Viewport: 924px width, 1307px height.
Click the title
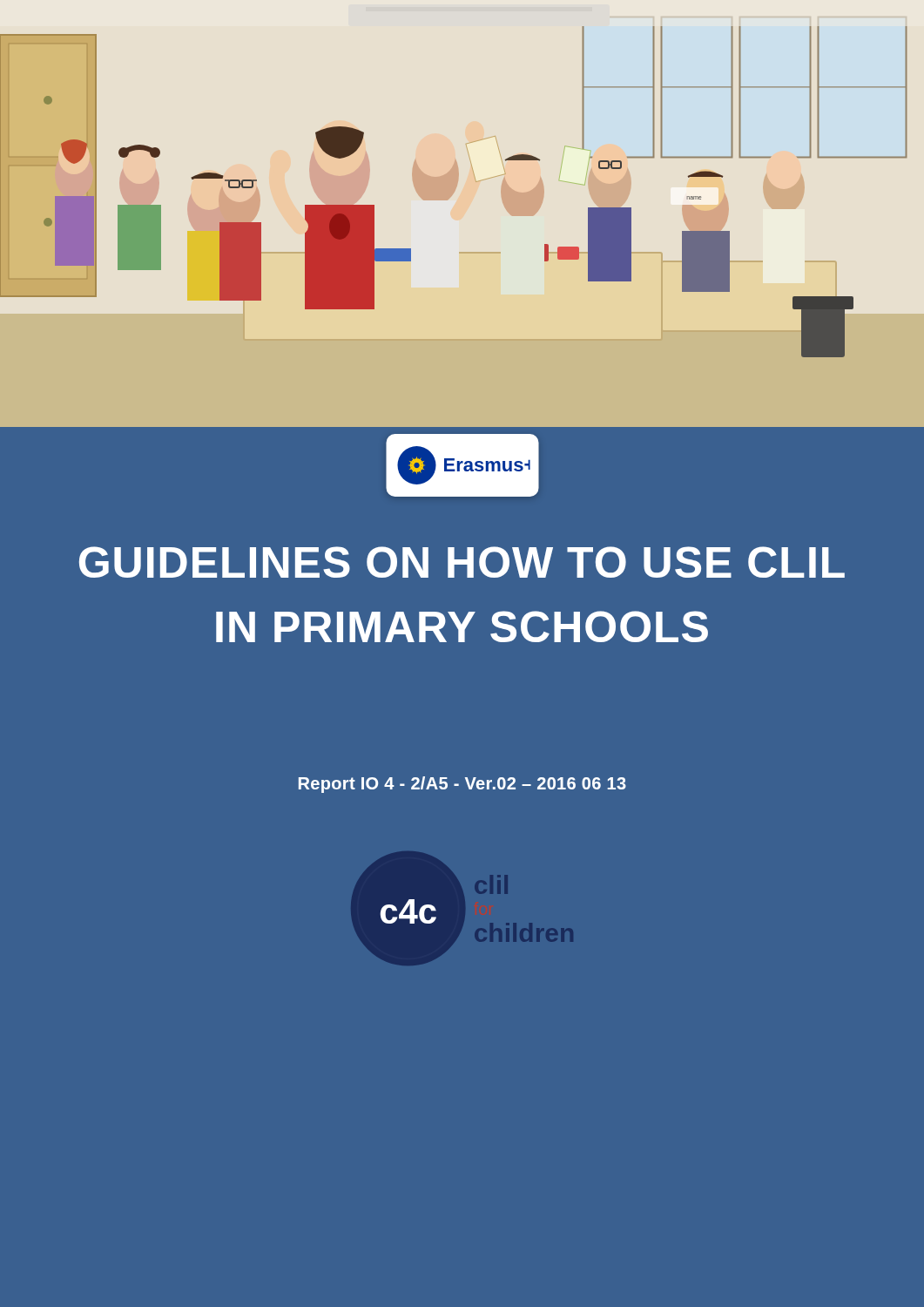pyautogui.click(x=462, y=597)
